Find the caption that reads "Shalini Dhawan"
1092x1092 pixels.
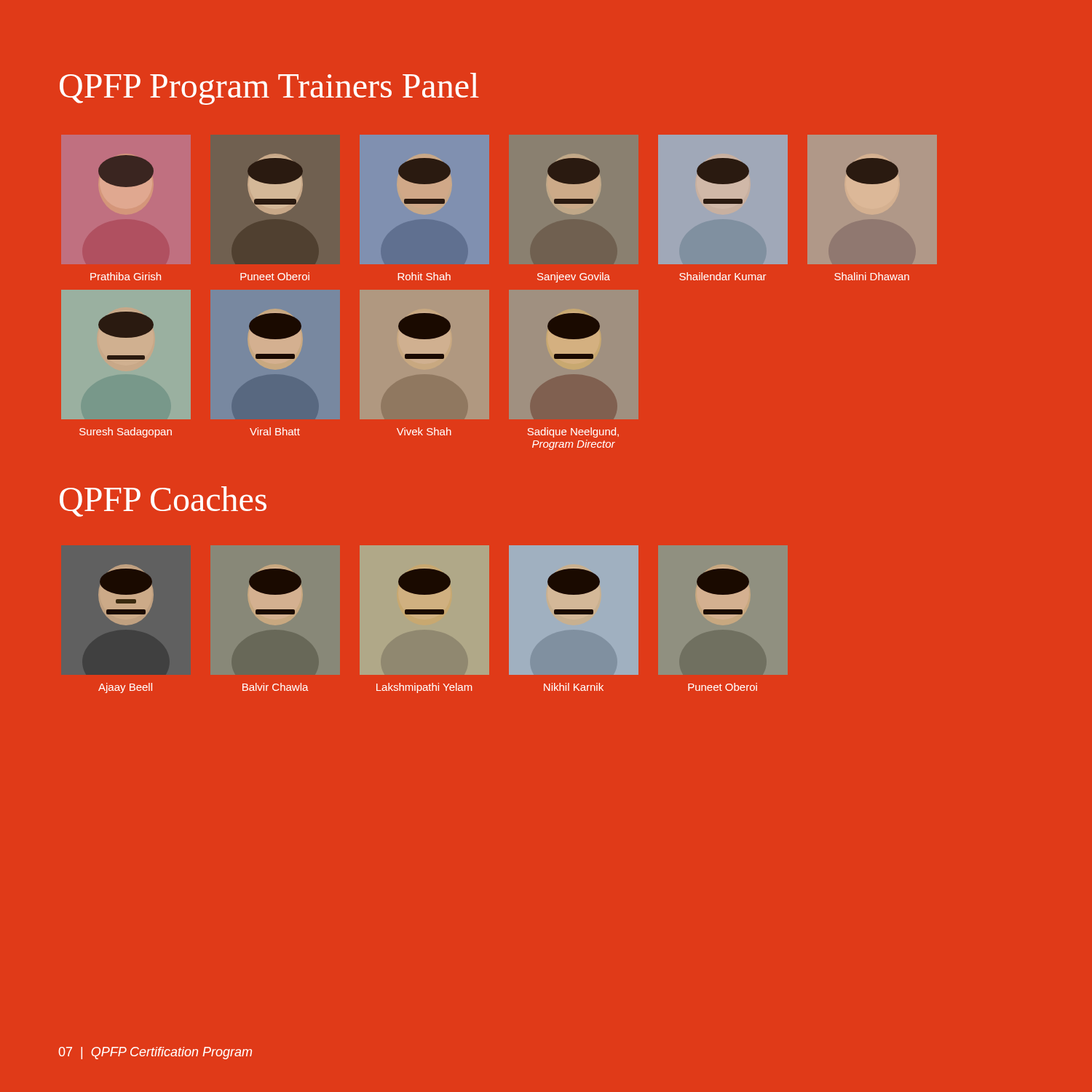pos(872,276)
